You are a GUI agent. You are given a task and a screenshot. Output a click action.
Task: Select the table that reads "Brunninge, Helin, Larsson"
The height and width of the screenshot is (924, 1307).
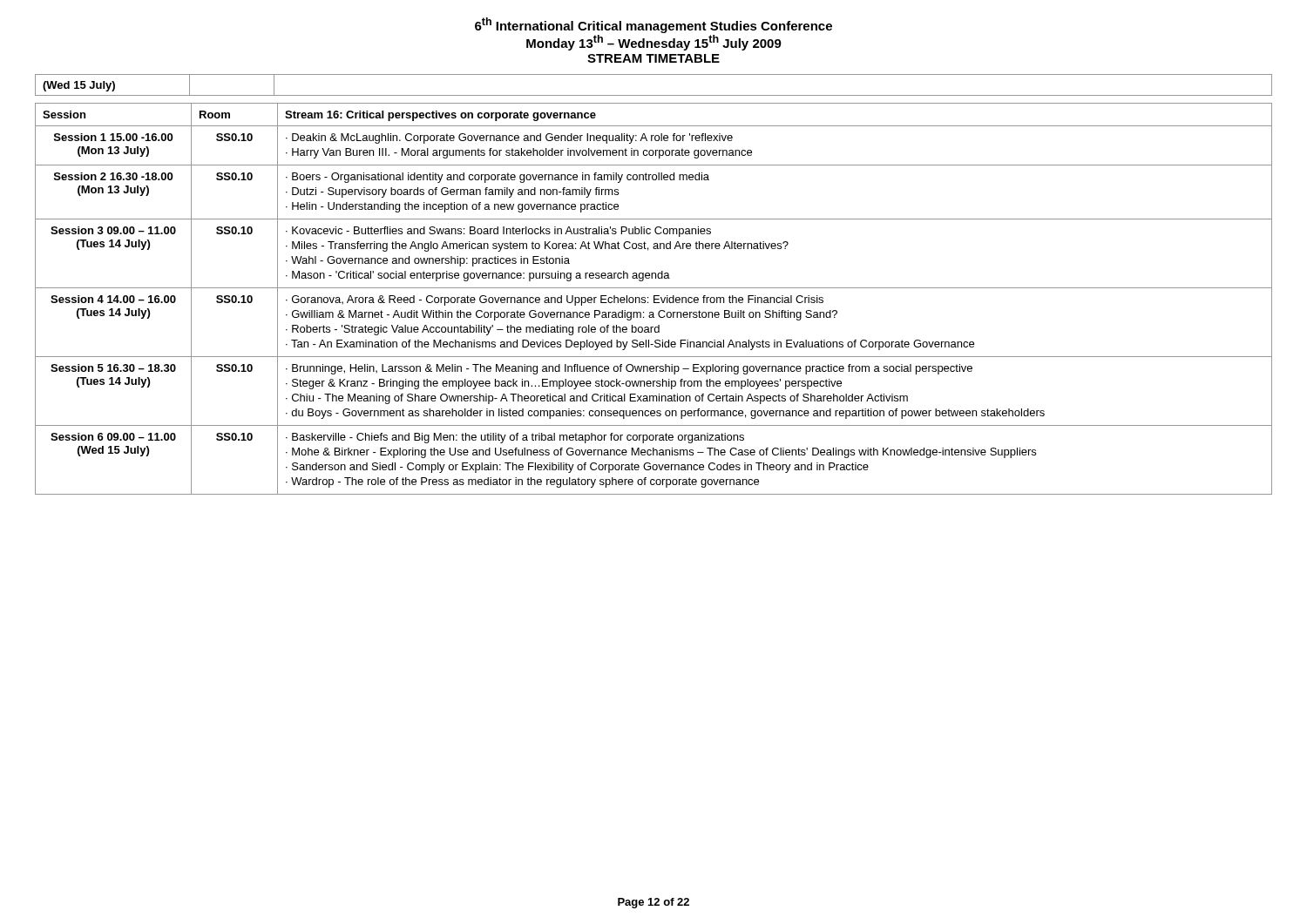click(654, 299)
